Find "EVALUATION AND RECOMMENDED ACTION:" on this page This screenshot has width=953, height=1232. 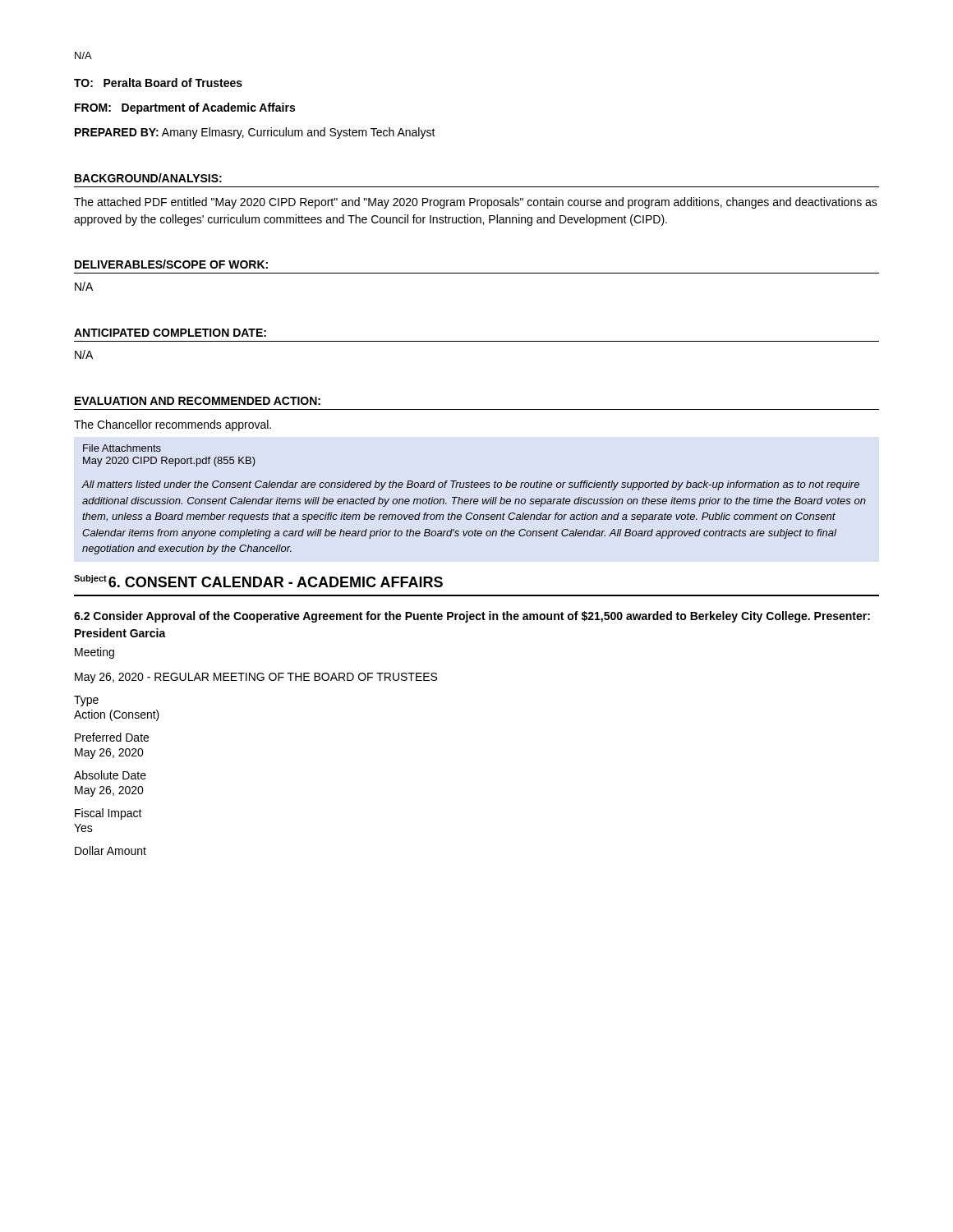pos(198,401)
